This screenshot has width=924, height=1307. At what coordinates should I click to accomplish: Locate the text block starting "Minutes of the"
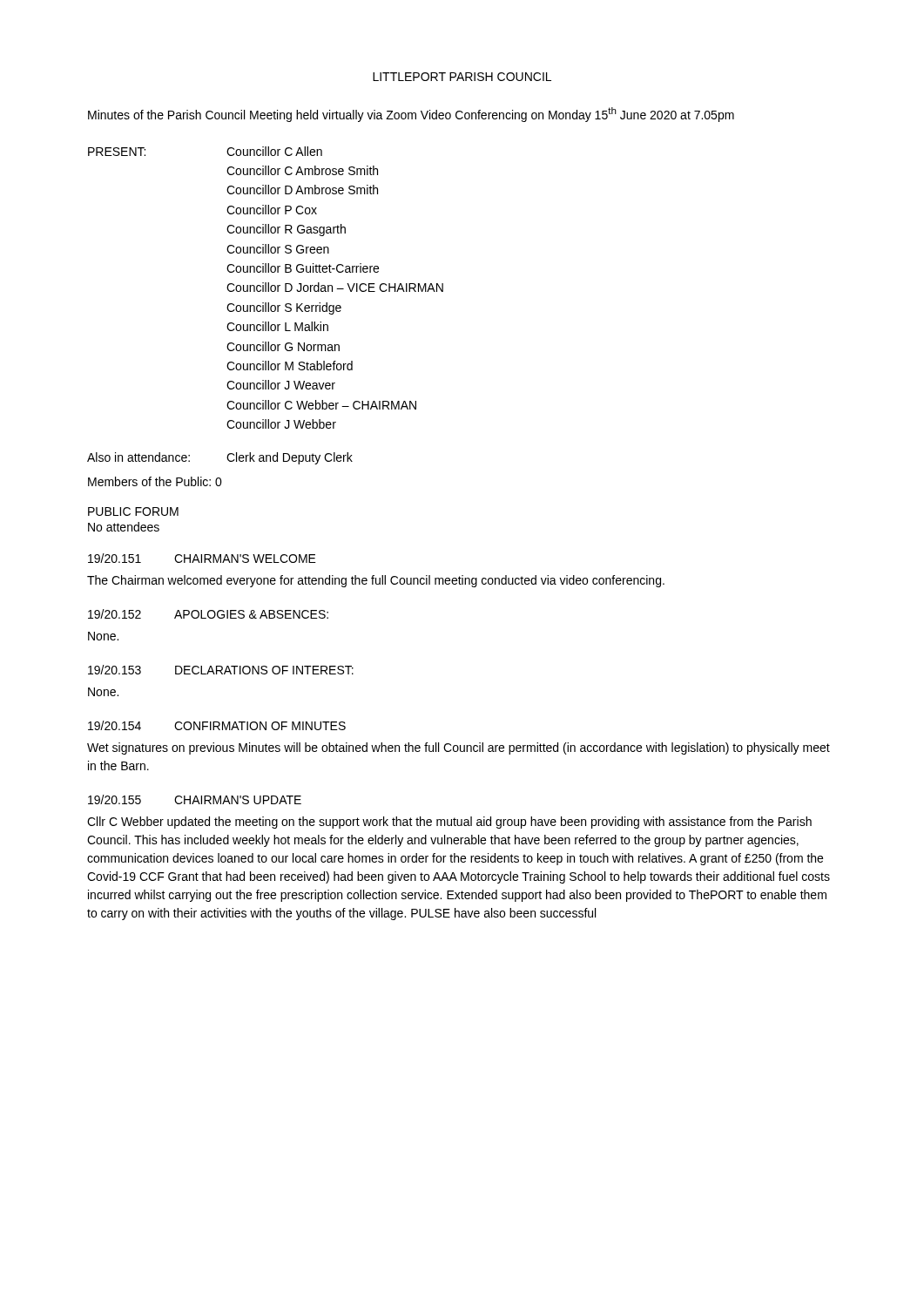(x=411, y=113)
